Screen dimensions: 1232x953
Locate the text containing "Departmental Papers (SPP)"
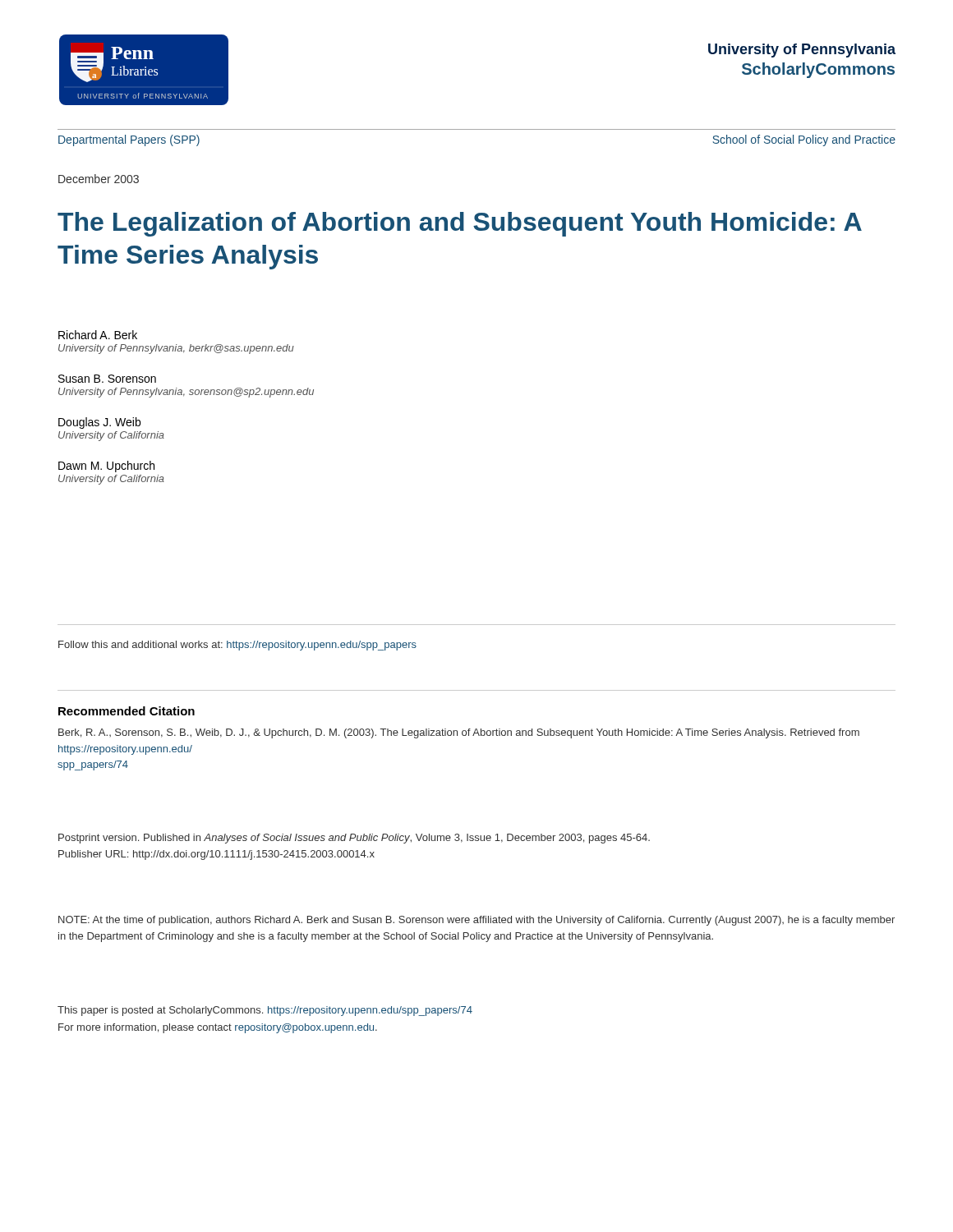click(x=129, y=140)
